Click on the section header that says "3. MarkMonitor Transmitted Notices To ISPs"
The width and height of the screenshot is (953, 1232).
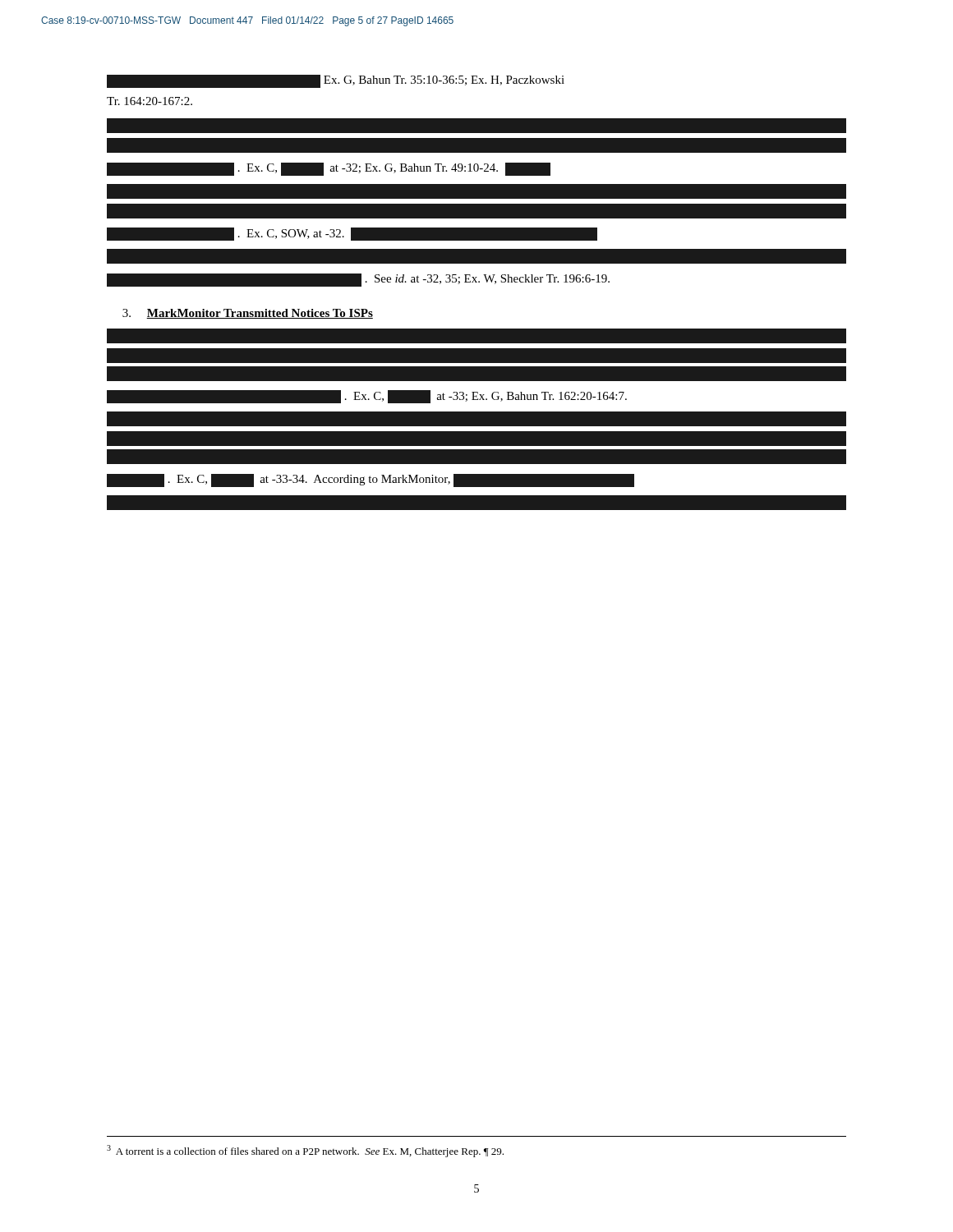tap(240, 312)
